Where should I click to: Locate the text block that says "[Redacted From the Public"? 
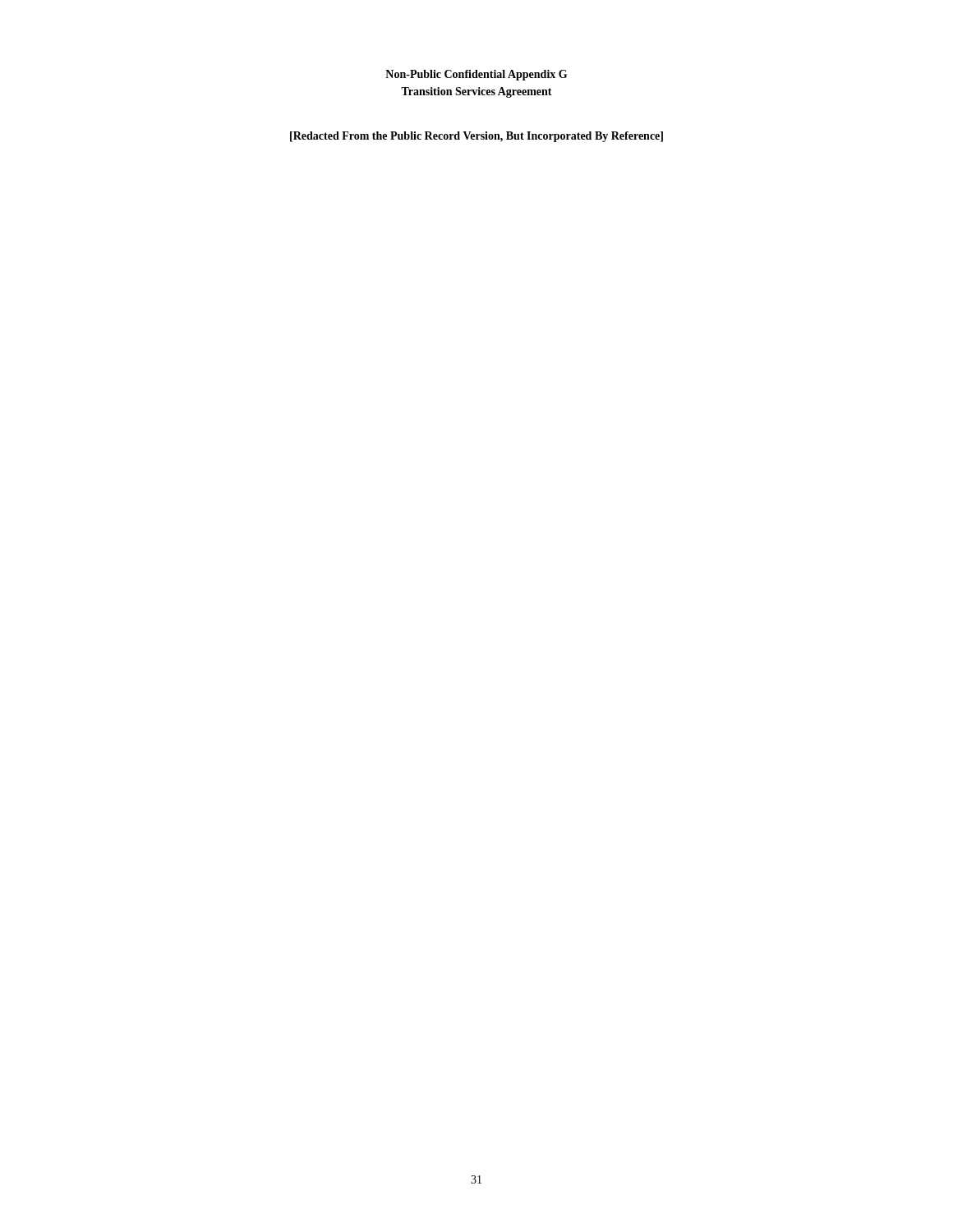tap(476, 136)
